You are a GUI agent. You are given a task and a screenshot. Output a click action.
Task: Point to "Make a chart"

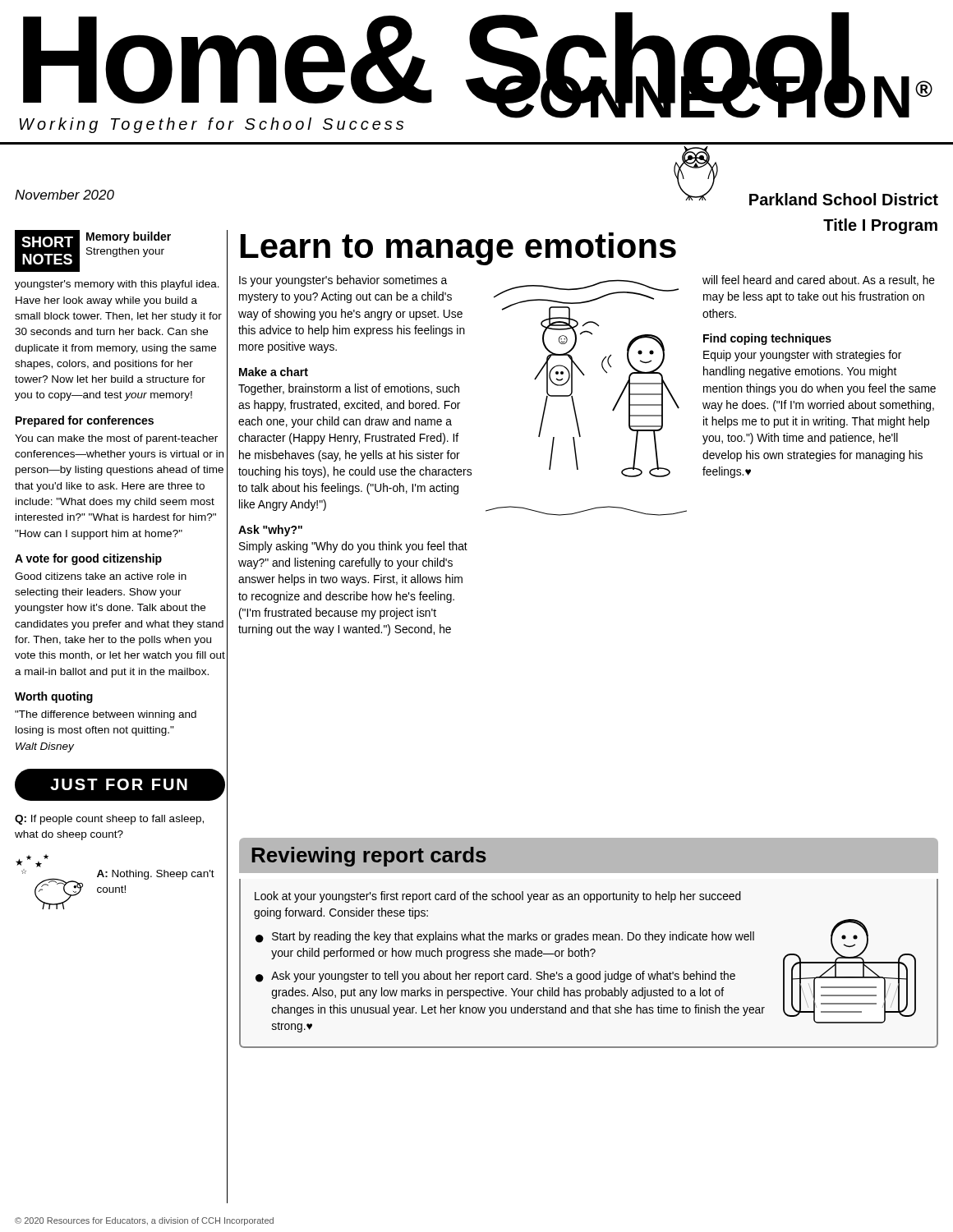[273, 372]
